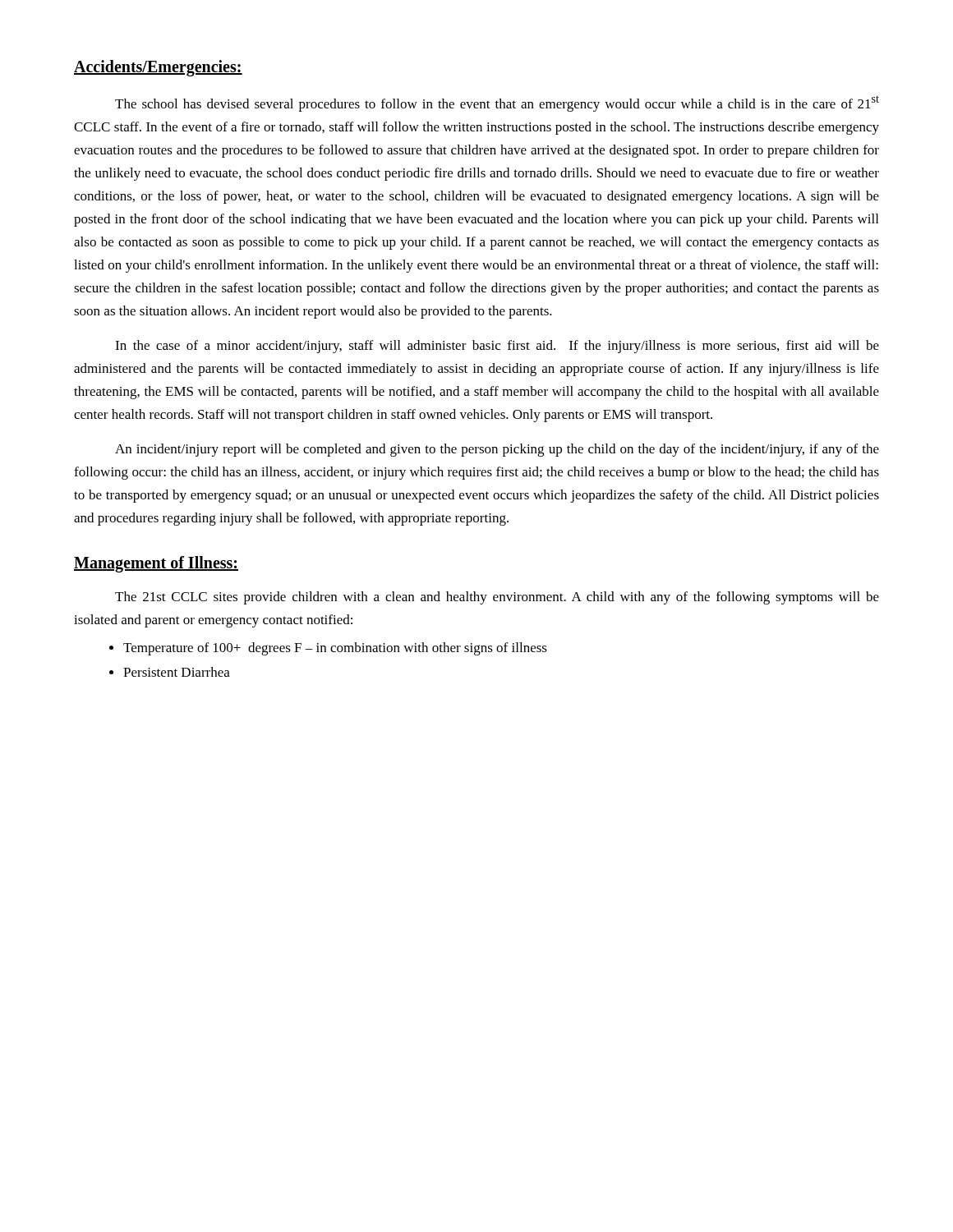Point to the element starting "Management of Illness:"
Viewport: 953px width, 1232px height.
pos(156,562)
